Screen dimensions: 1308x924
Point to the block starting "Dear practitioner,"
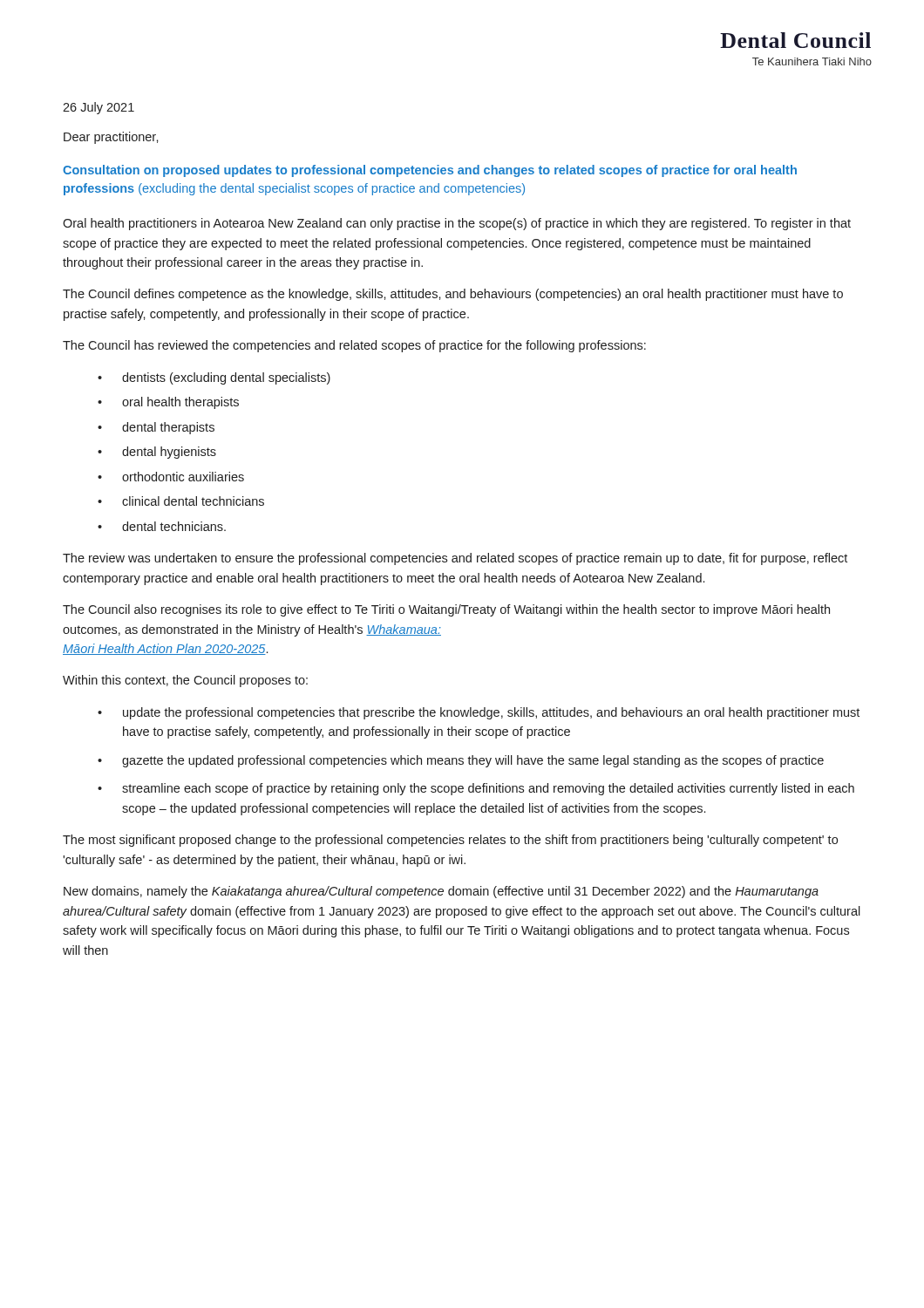111,137
